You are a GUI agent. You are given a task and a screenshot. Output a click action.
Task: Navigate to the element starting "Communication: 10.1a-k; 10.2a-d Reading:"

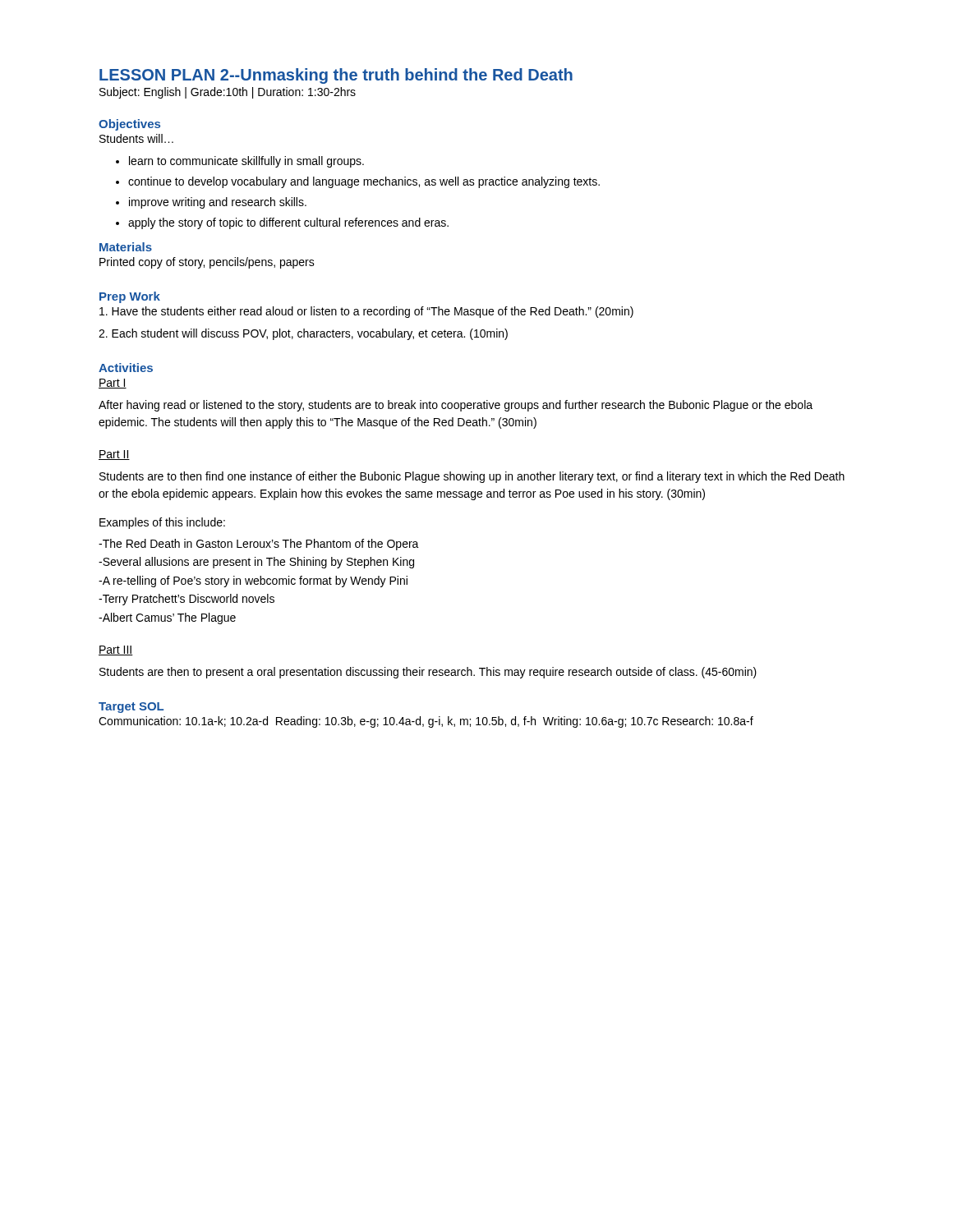click(426, 721)
